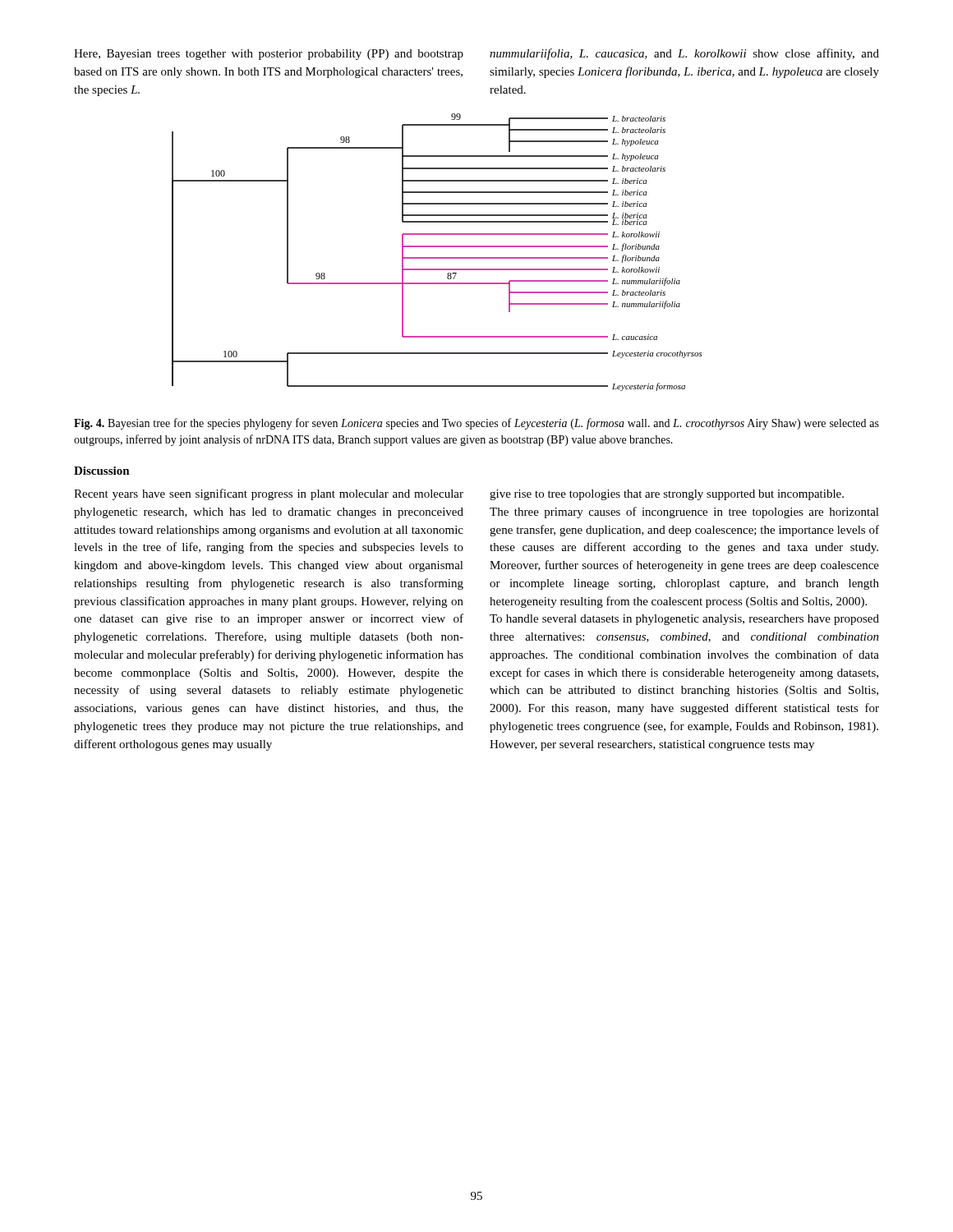Select the text block that says "Here, Bayesian trees together with posterior"
Viewport: 953px width, 1232px height.
pyautogui.click(x=269, y=71)
